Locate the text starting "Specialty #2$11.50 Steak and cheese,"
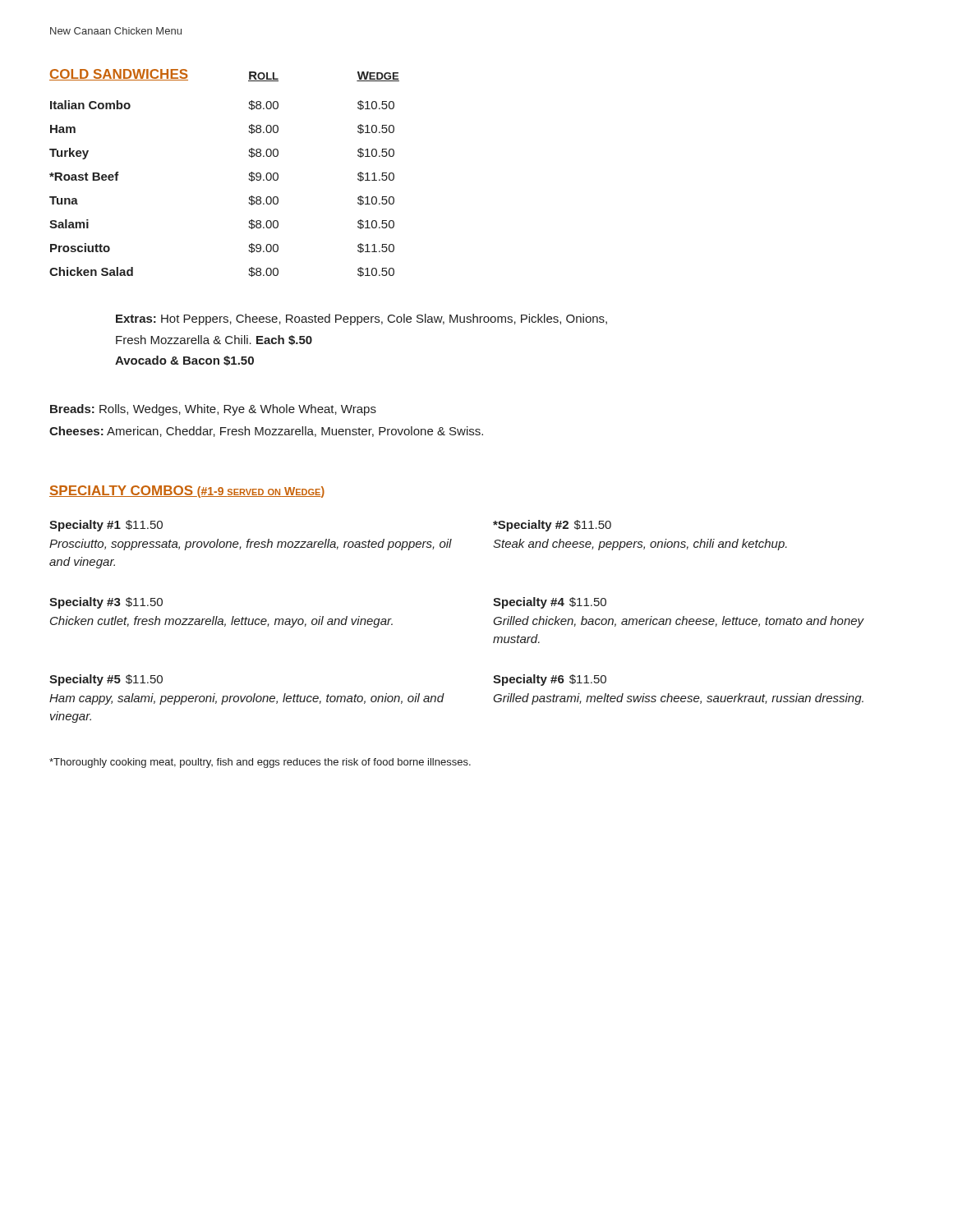 (x=698, y=535)
